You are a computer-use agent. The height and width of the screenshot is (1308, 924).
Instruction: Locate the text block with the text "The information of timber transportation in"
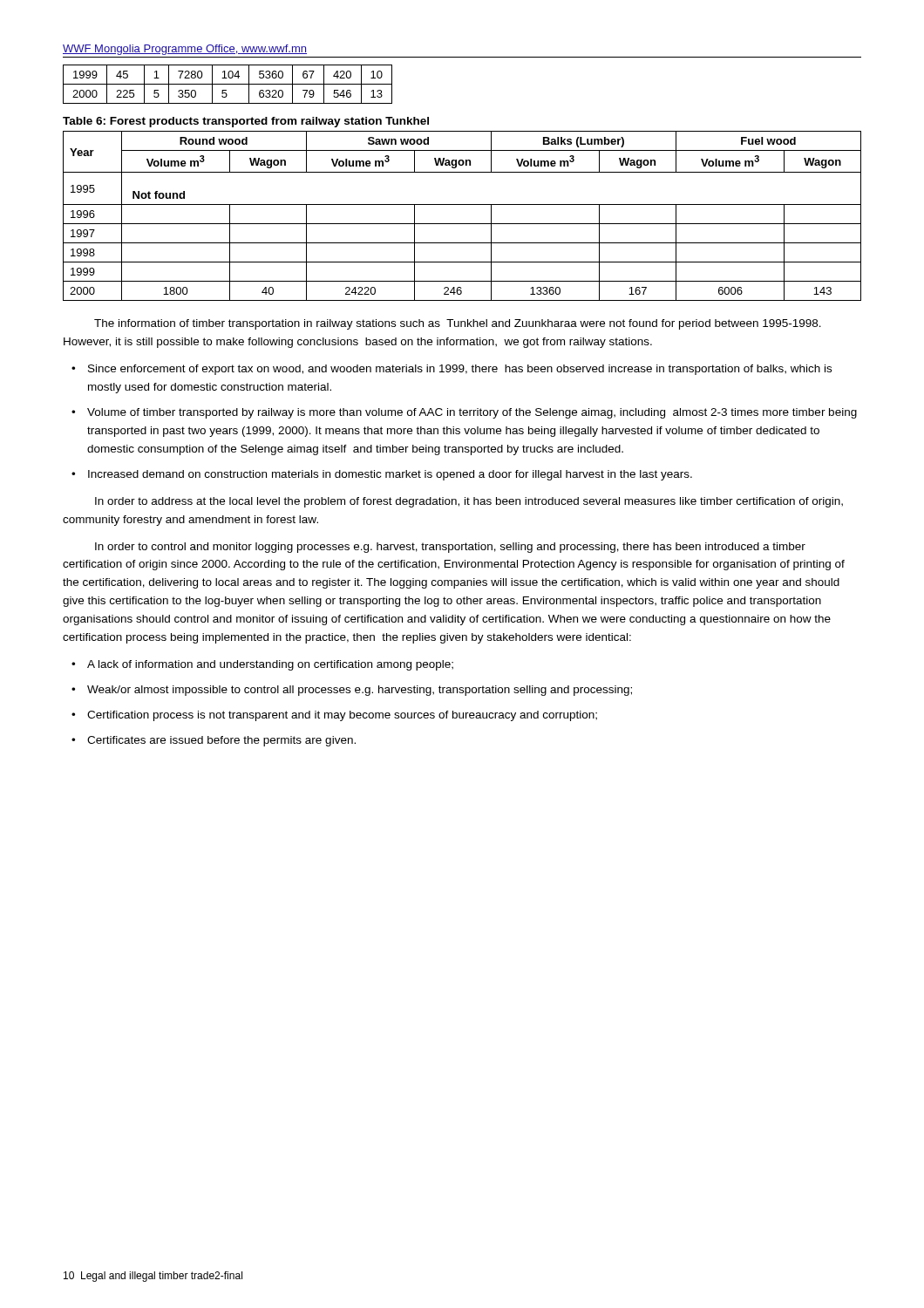(x=442, y=332)
